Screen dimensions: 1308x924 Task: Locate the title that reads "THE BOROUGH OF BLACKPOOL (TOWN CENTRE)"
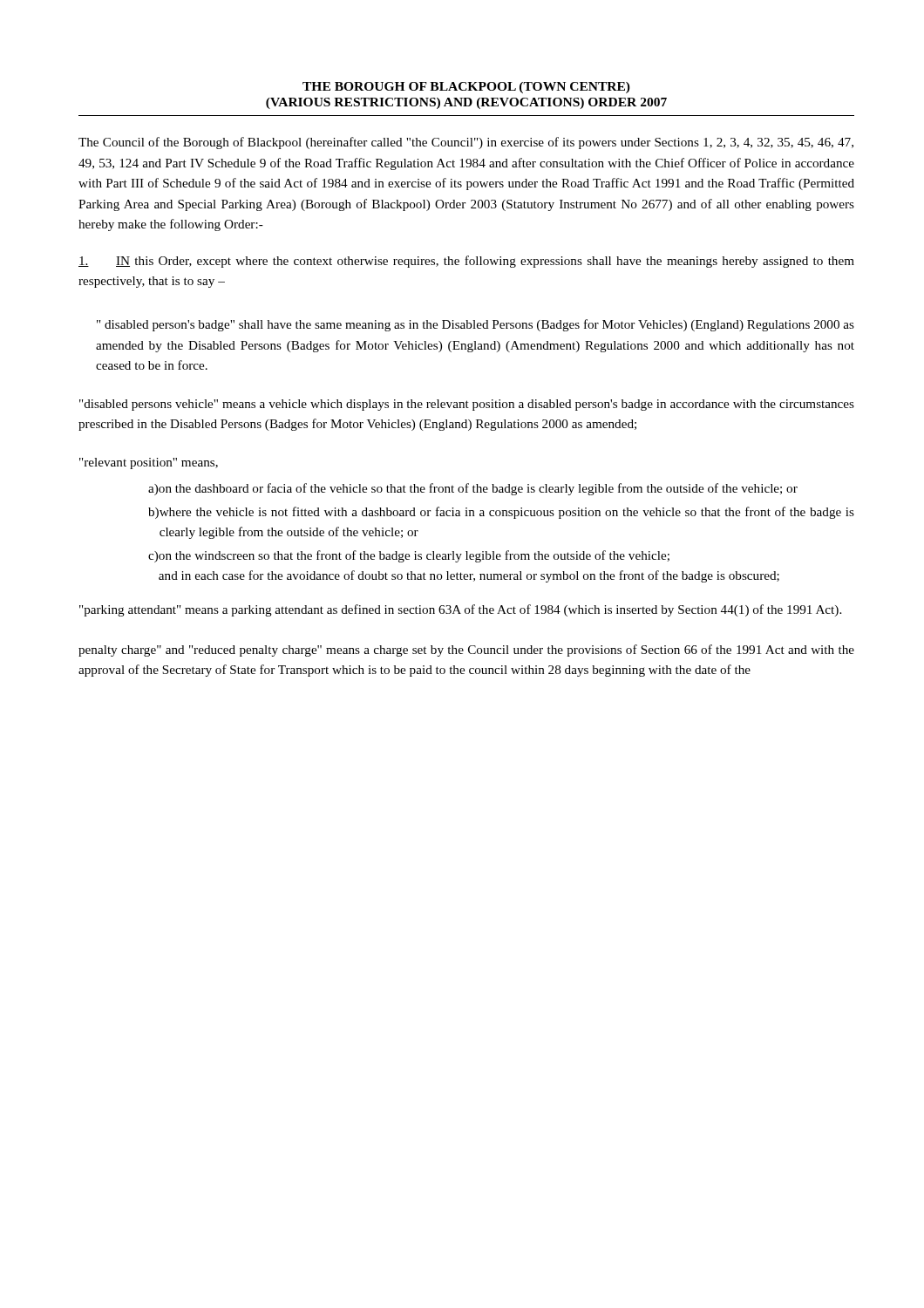tap(466, 94)
